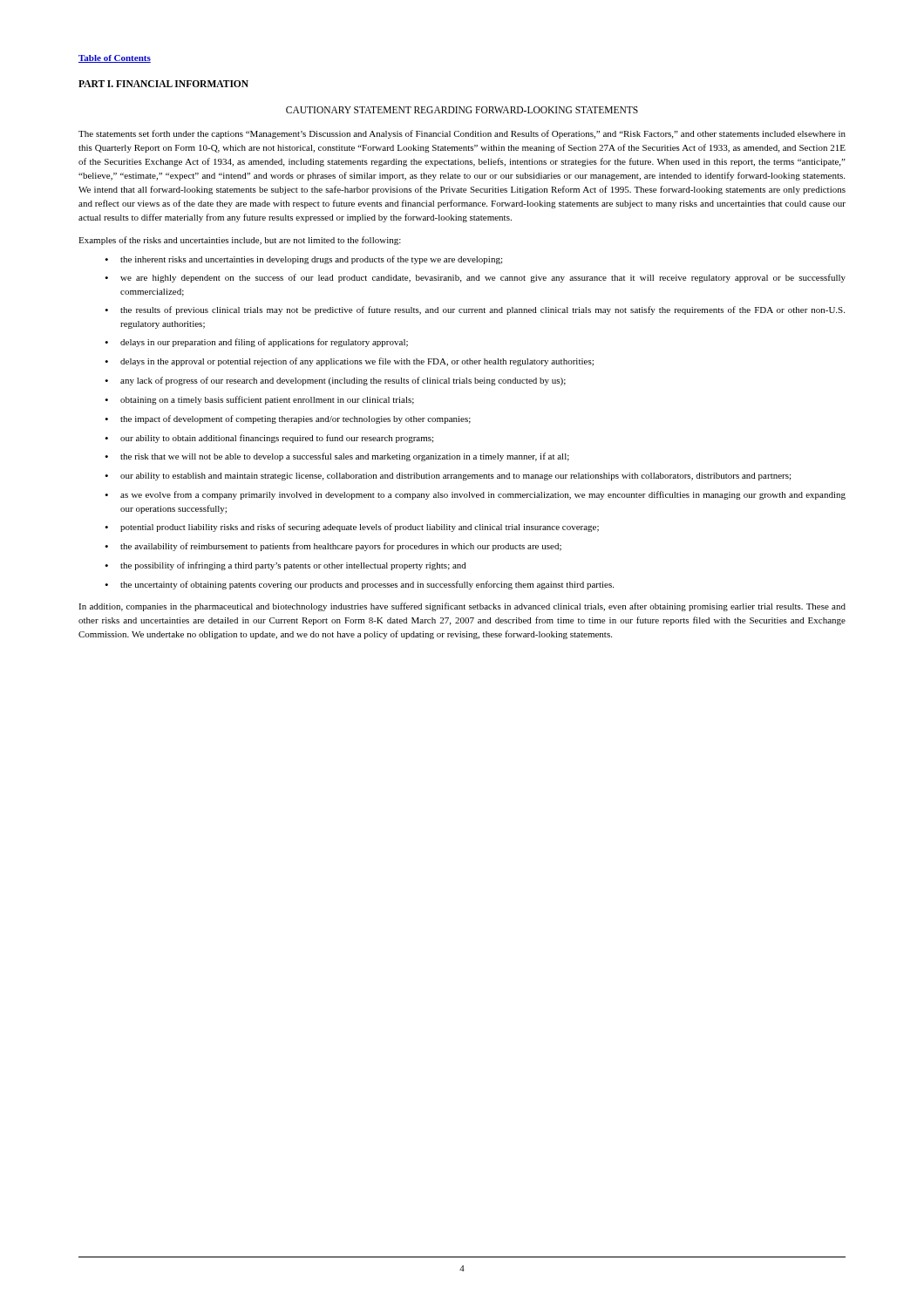Screen dimensions: 1308x924
Task: Navigate to the text block starting "• the inherent risks and uncertainties in"
Action: pos(475,260)
